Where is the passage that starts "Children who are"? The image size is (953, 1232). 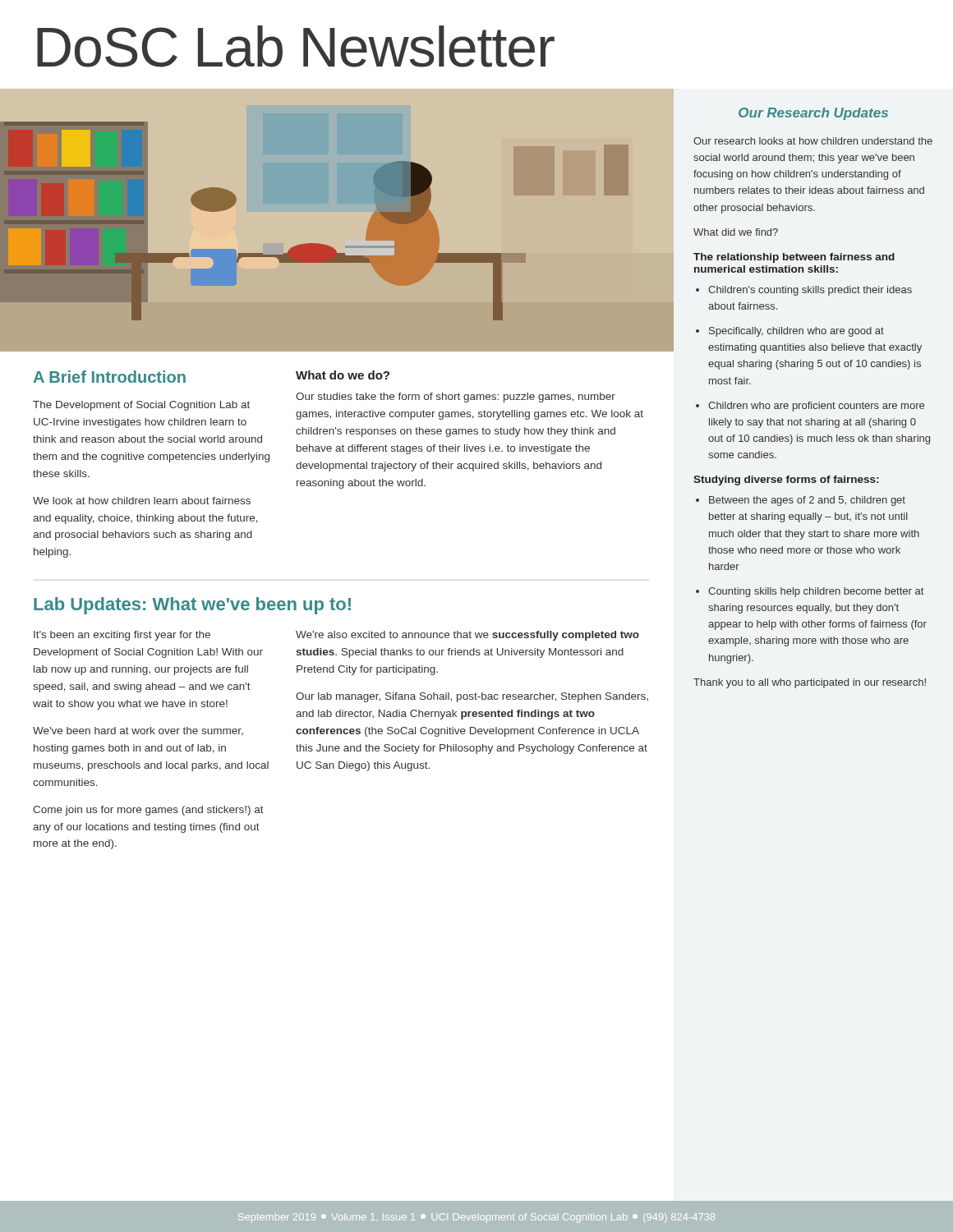819,430
